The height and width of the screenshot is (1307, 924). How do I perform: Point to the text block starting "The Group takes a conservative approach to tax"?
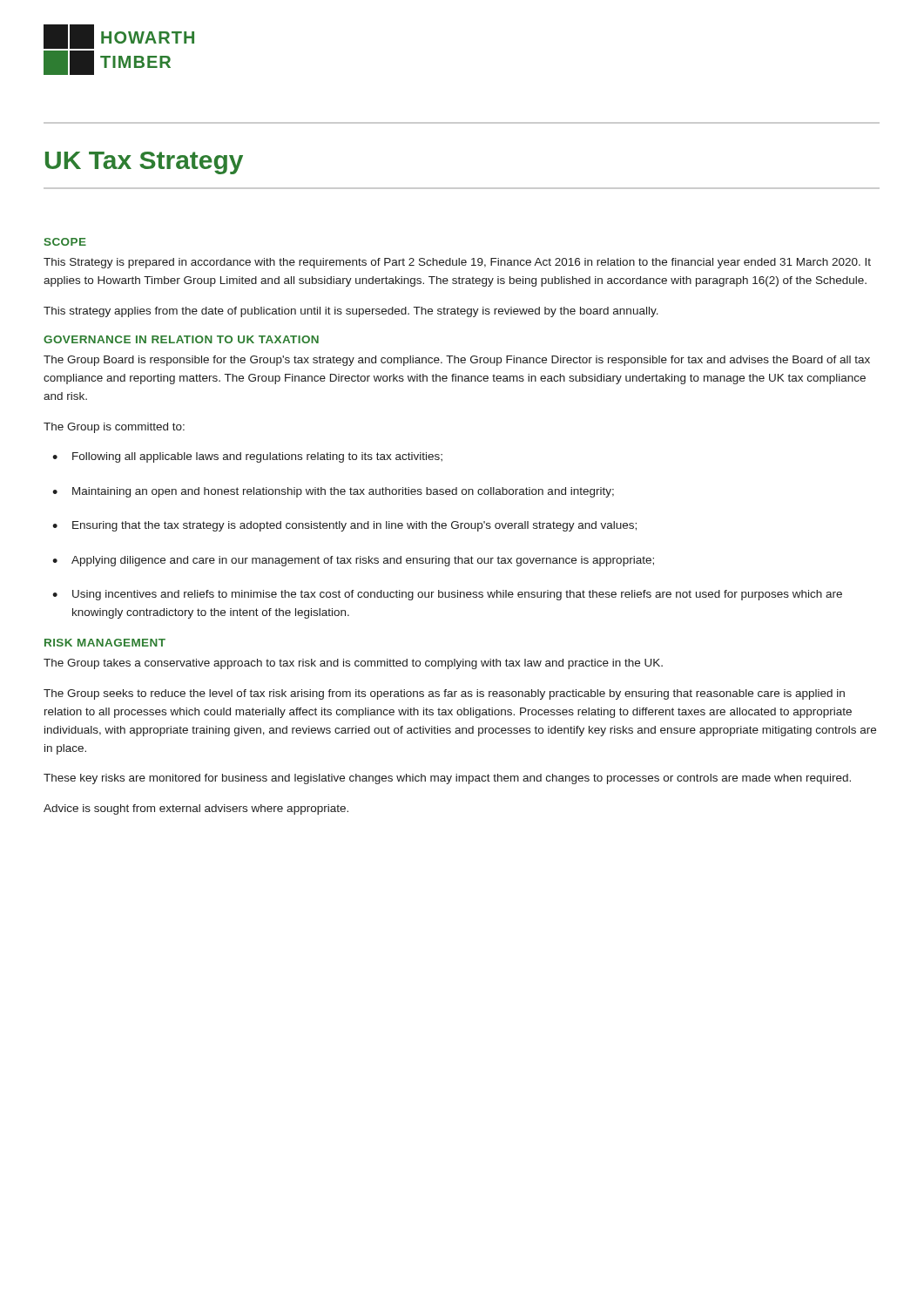click(x=462, y=663)
